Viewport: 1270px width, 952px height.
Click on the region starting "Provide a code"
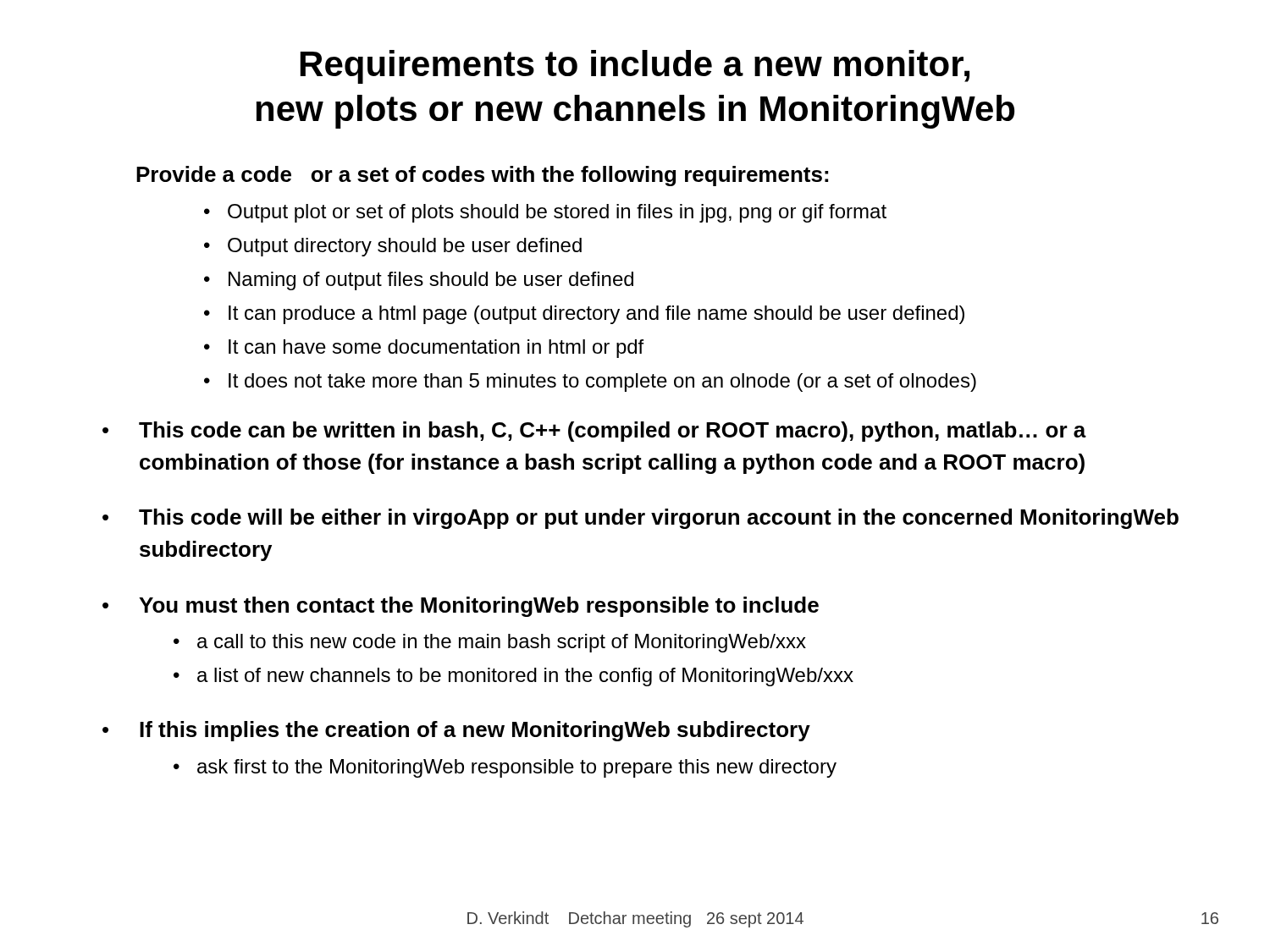pyautogui.click(x=483, y=174)
